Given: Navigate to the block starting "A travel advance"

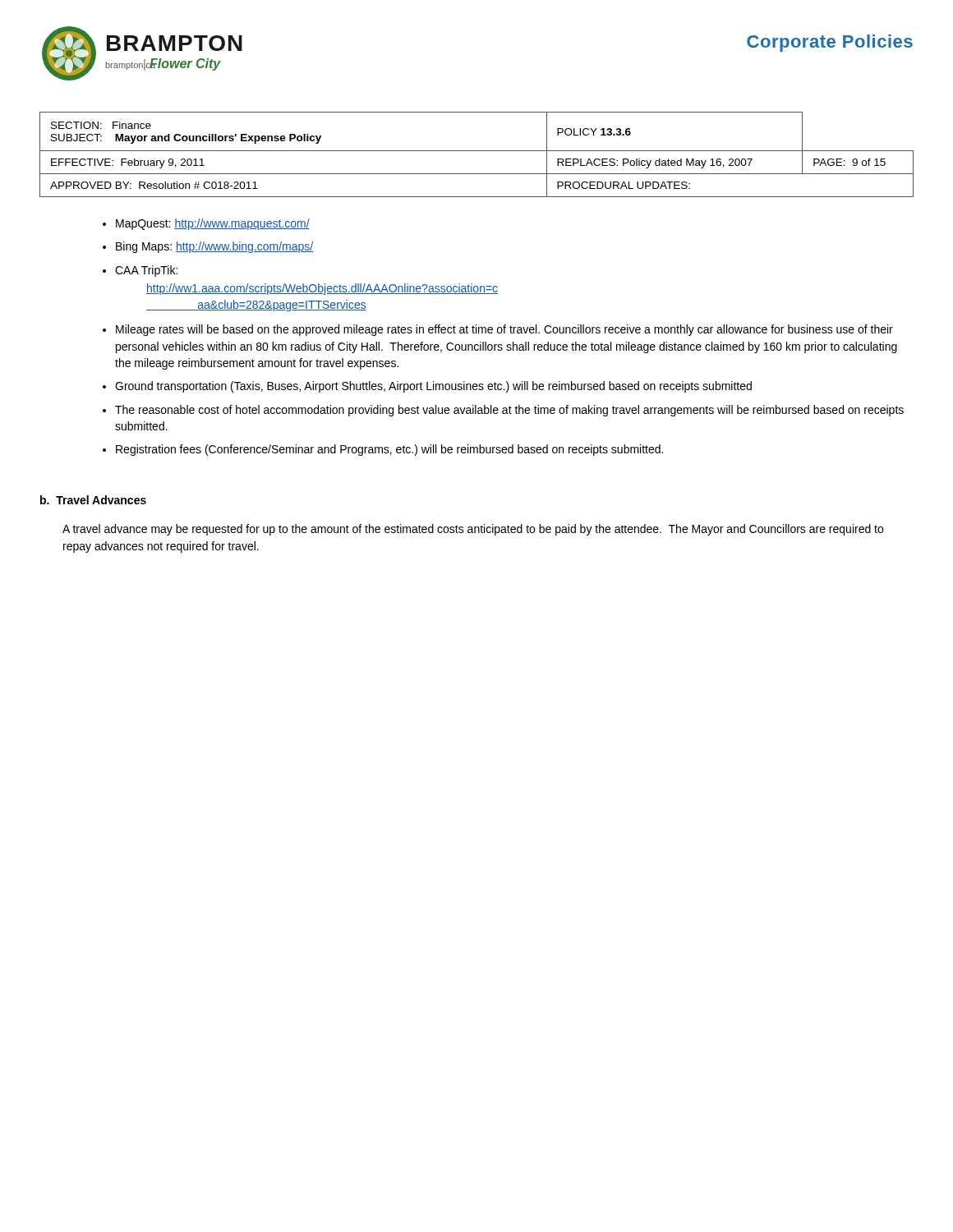Looking at the screenshot, I should [x=473, y=537].
